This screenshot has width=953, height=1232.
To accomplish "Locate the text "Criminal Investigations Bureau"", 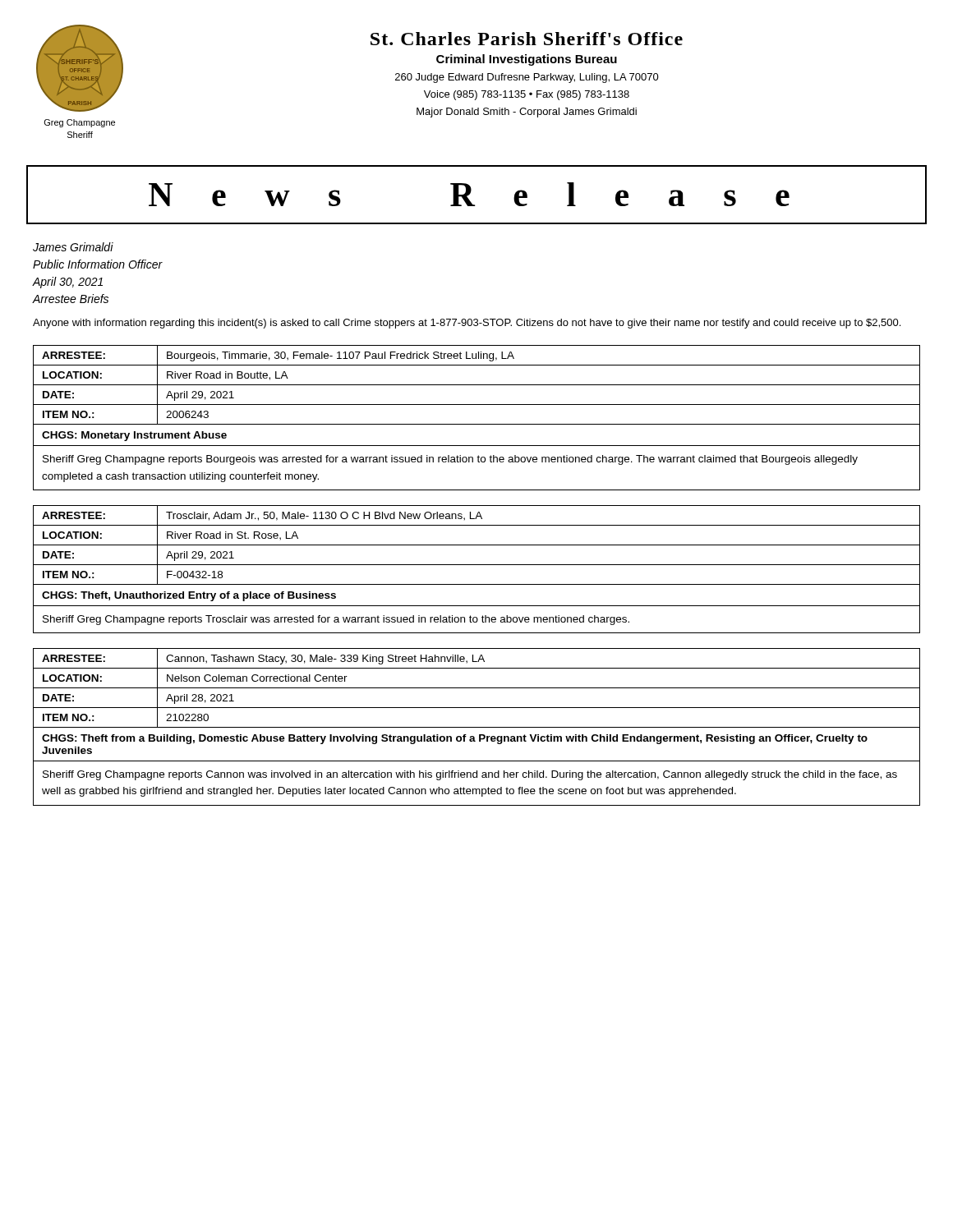I will coord(527,59).
